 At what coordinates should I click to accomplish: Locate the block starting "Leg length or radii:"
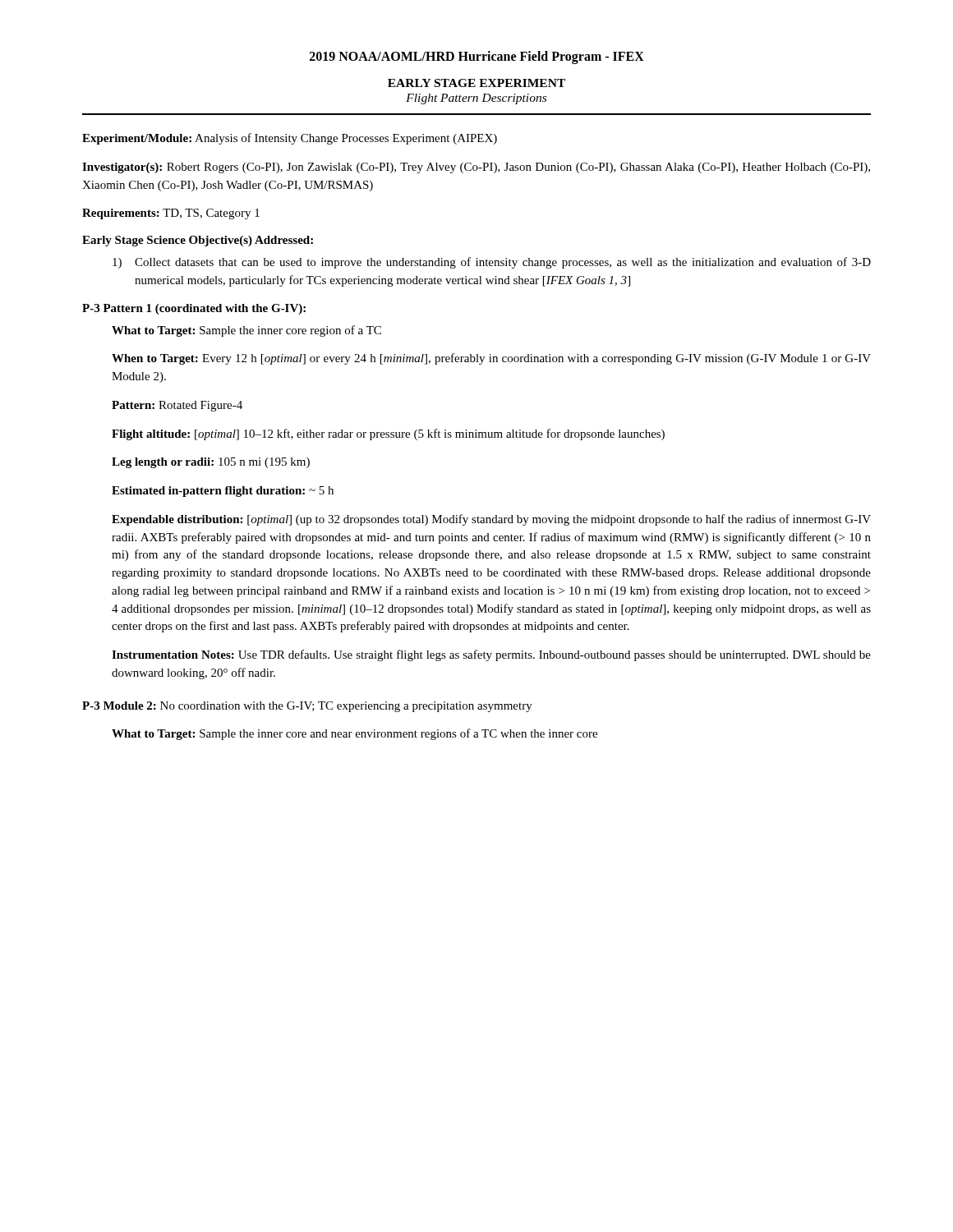click(211, 462)
